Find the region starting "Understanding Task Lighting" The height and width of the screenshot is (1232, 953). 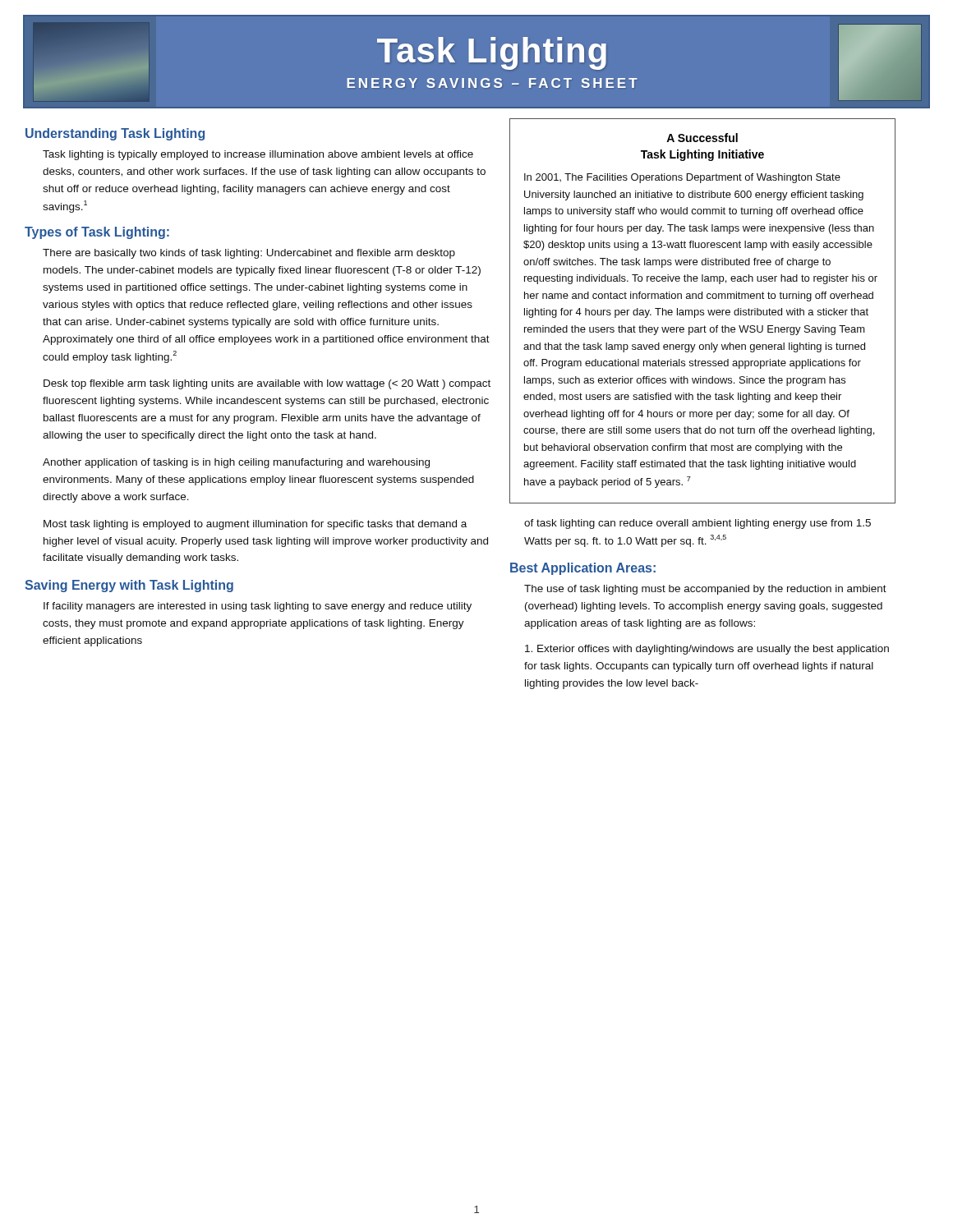[x=115, y=133]
